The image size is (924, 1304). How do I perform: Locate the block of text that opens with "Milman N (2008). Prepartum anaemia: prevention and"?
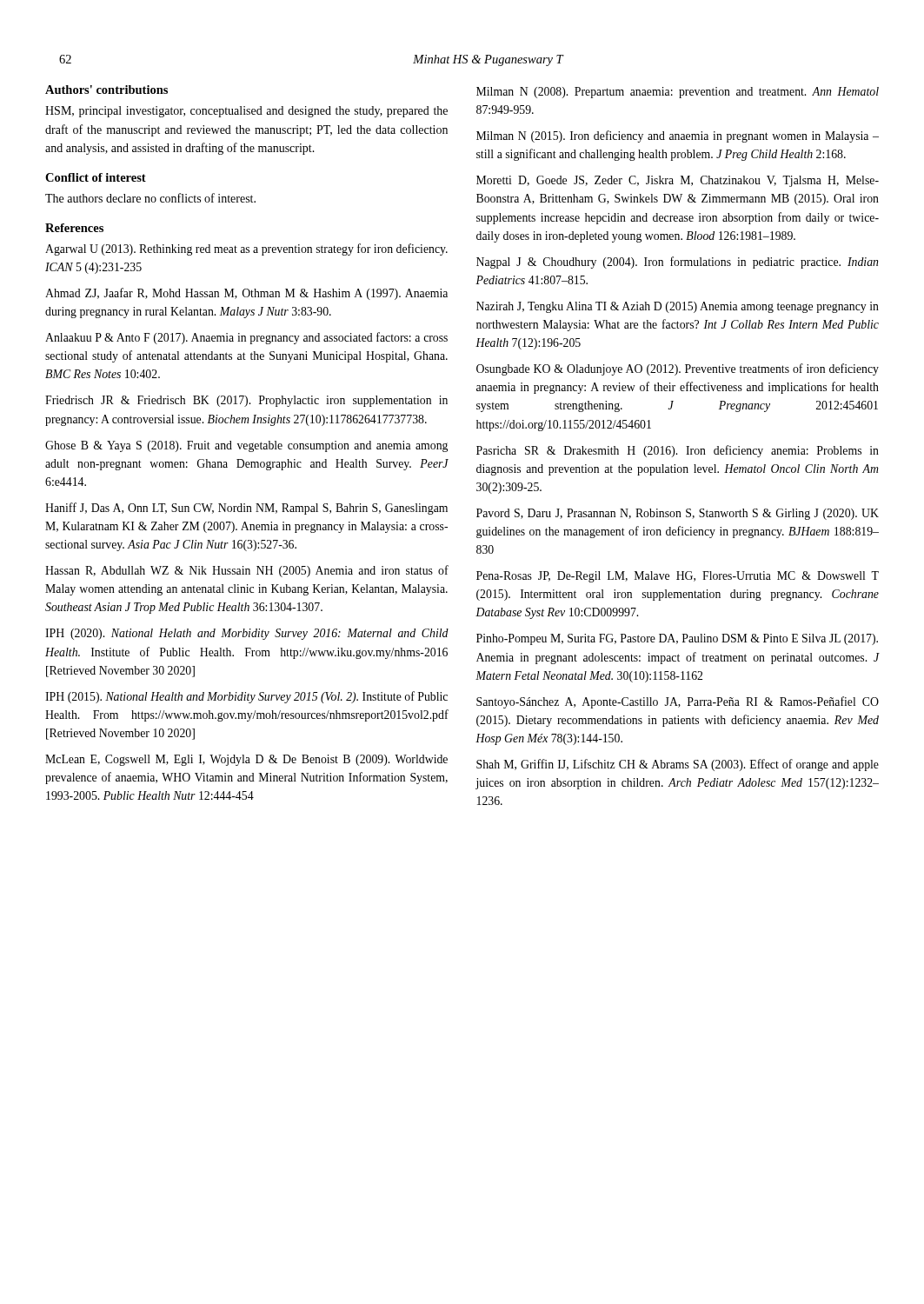tap(677, 101)
